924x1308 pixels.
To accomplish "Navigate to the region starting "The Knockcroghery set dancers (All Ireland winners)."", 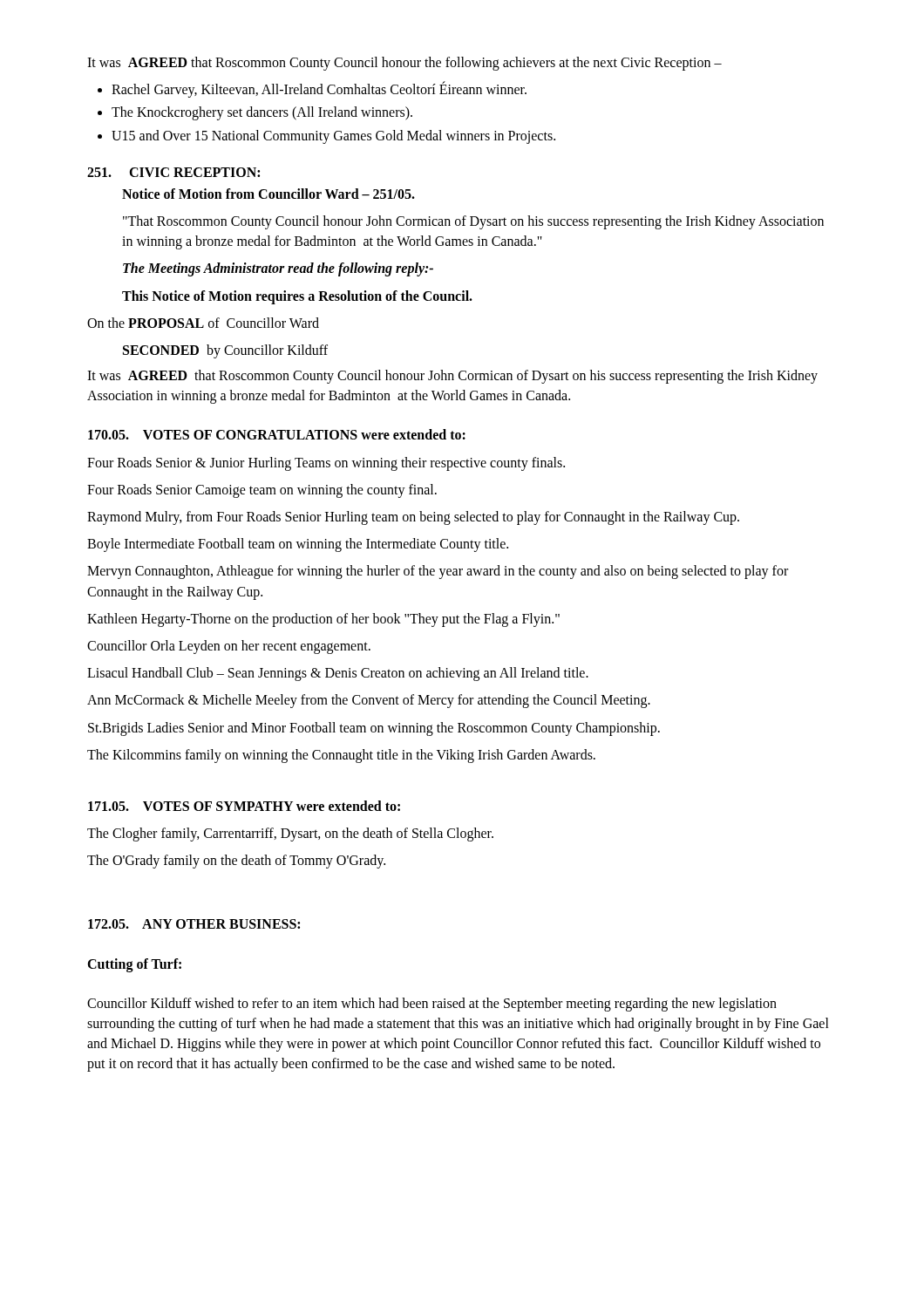I will [262, 112].
